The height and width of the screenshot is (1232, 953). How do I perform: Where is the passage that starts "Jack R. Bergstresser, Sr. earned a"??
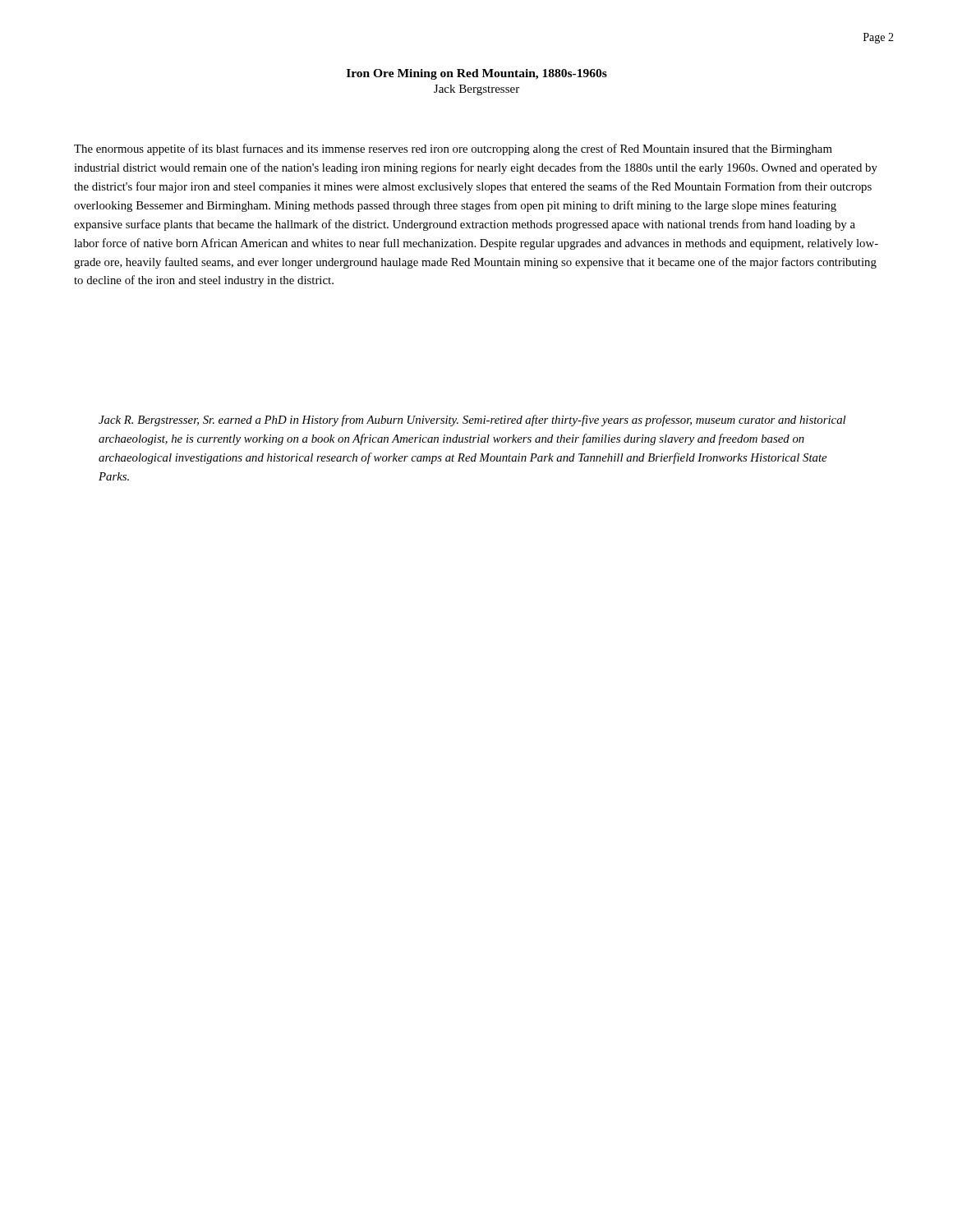[472, 448]
